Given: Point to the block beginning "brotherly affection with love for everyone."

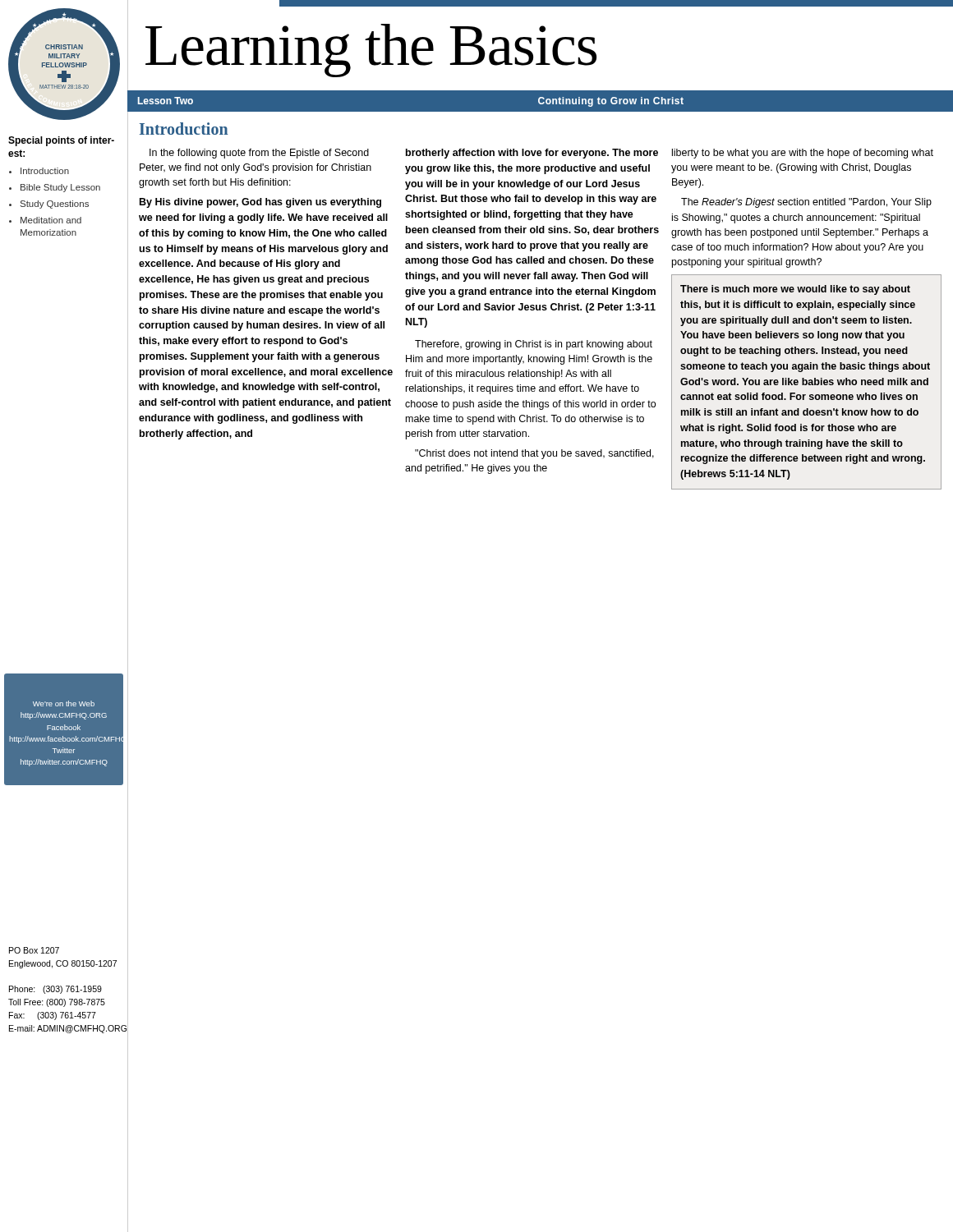Looking at the screenshot, I should pyautogui.click(x=532, y=311).
